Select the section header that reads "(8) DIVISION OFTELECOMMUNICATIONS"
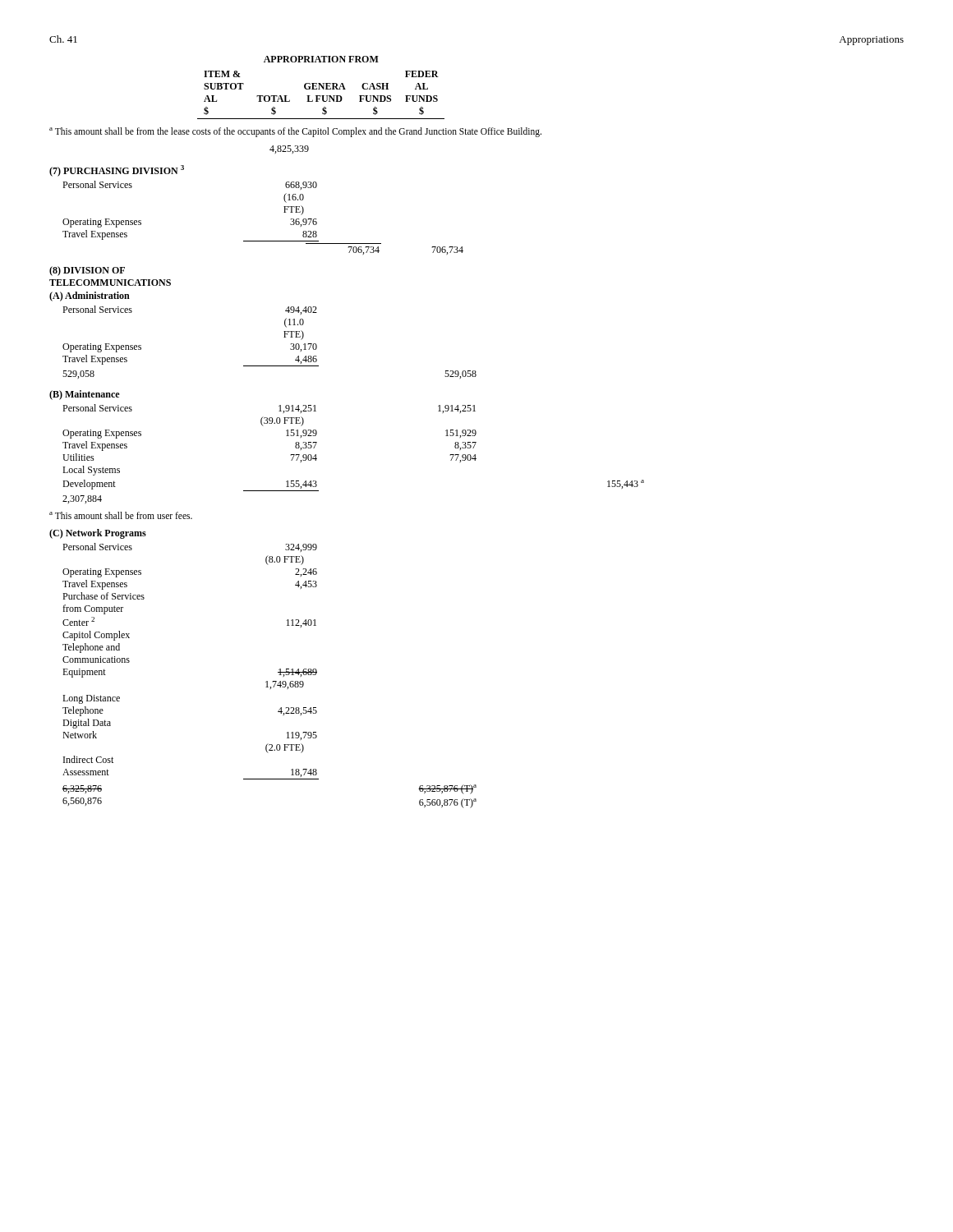 110,276
